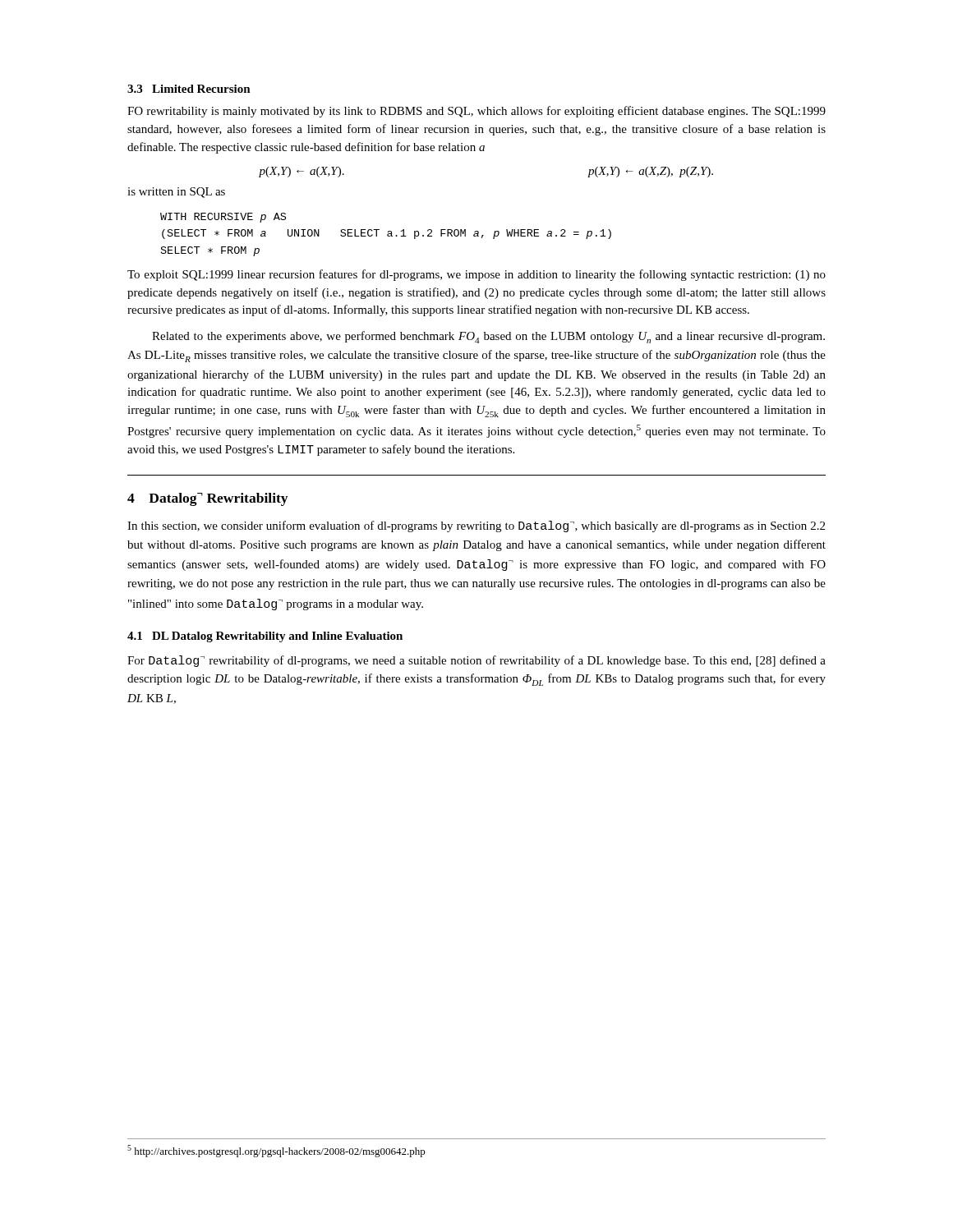Find the text block containing "is written in SQL"
The width and height of the screenshot is (953, 1232).
point(176,192)
